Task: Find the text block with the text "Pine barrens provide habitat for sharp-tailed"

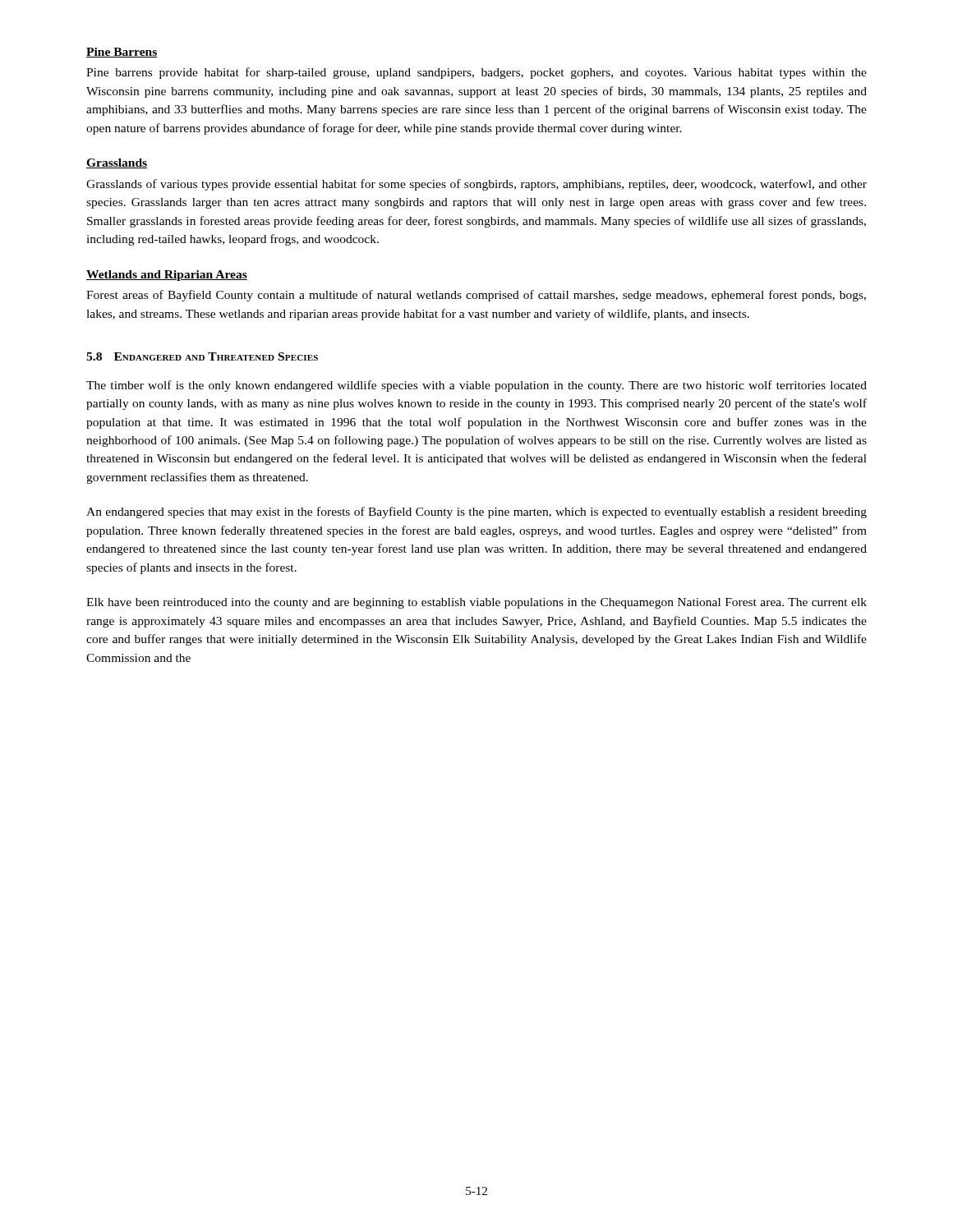Action: pyautogui.click(x=476, y=100)
